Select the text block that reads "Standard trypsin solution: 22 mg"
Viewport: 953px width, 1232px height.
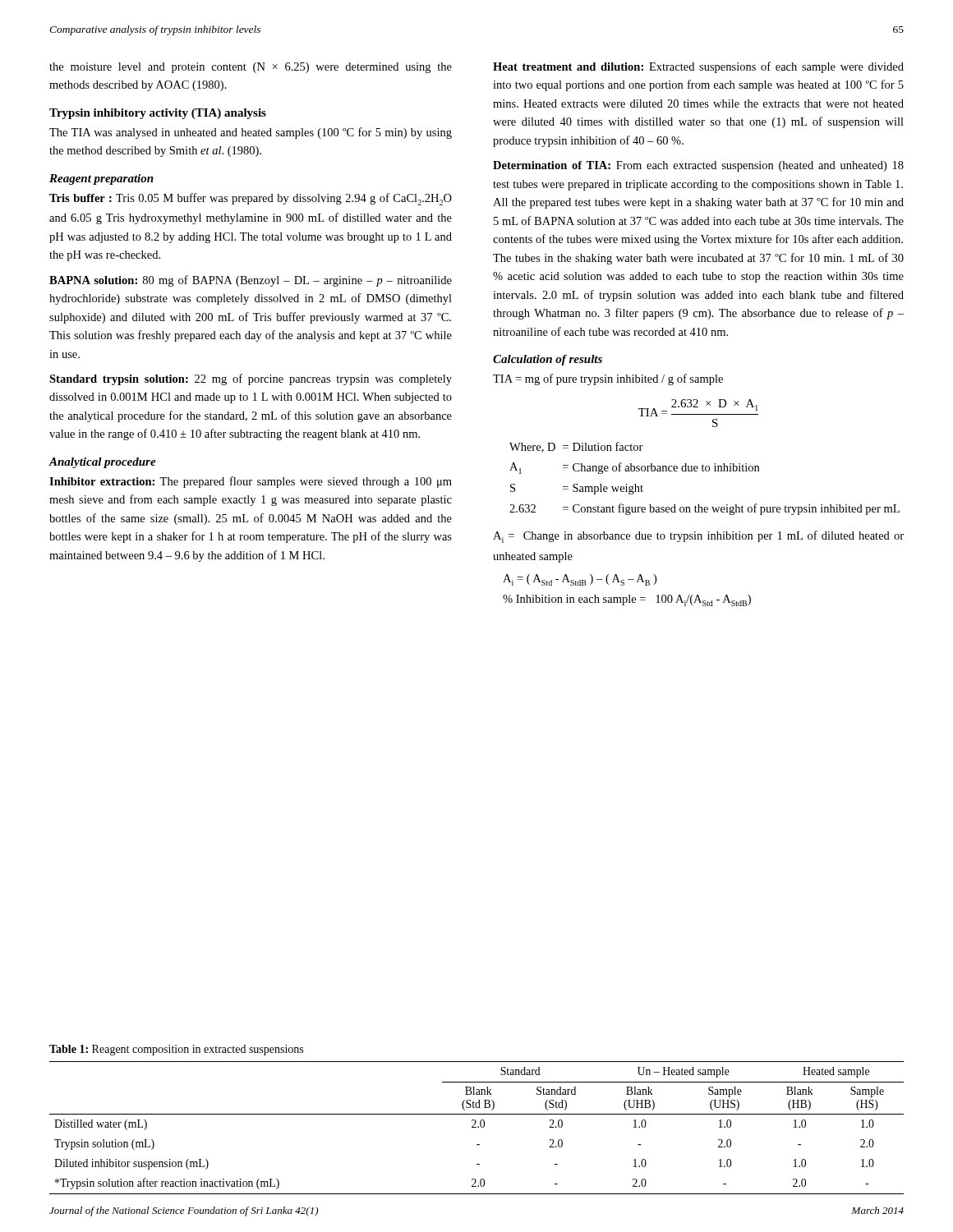[251, 406]
